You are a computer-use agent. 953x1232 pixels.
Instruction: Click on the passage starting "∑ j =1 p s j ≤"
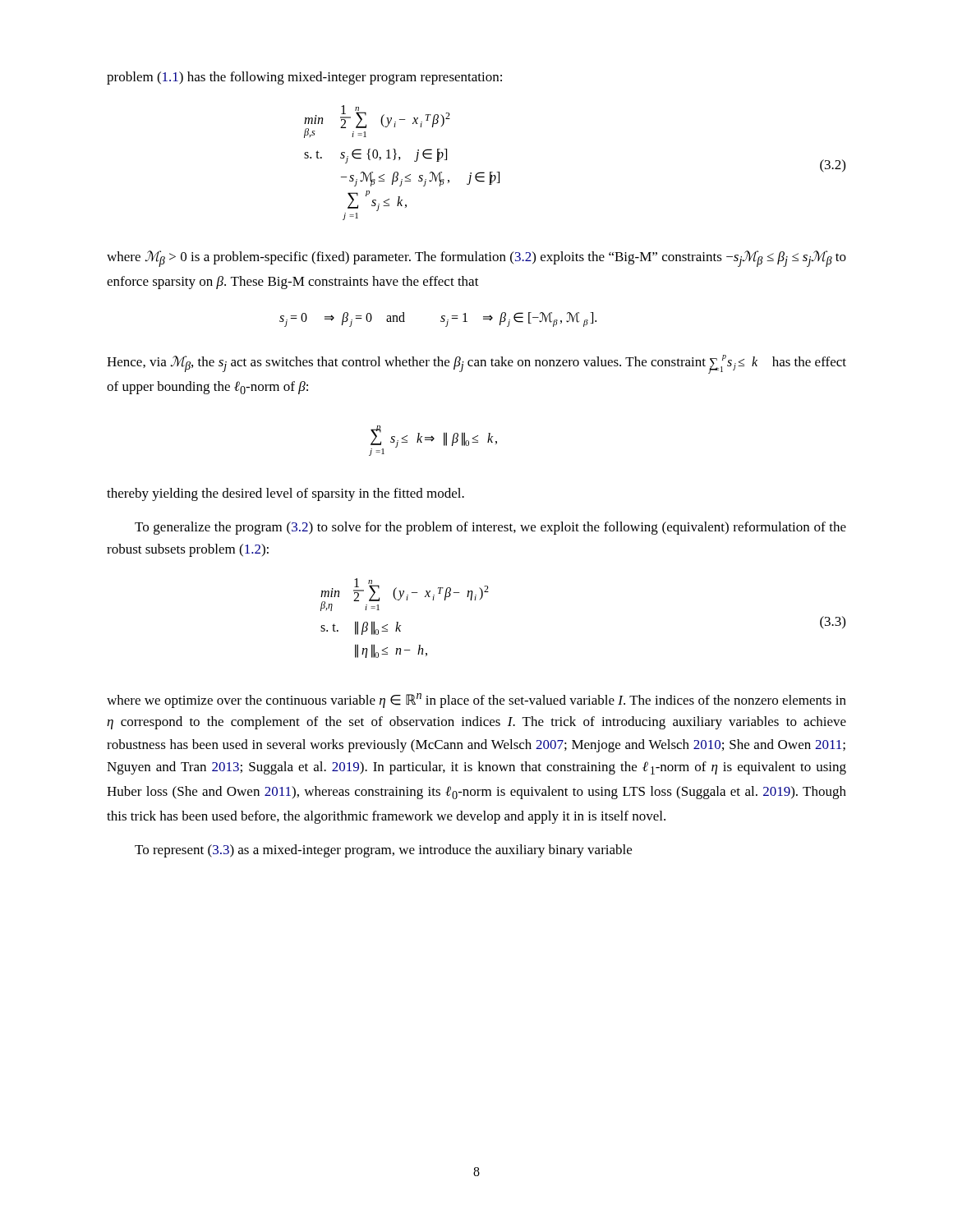(476, 436)
